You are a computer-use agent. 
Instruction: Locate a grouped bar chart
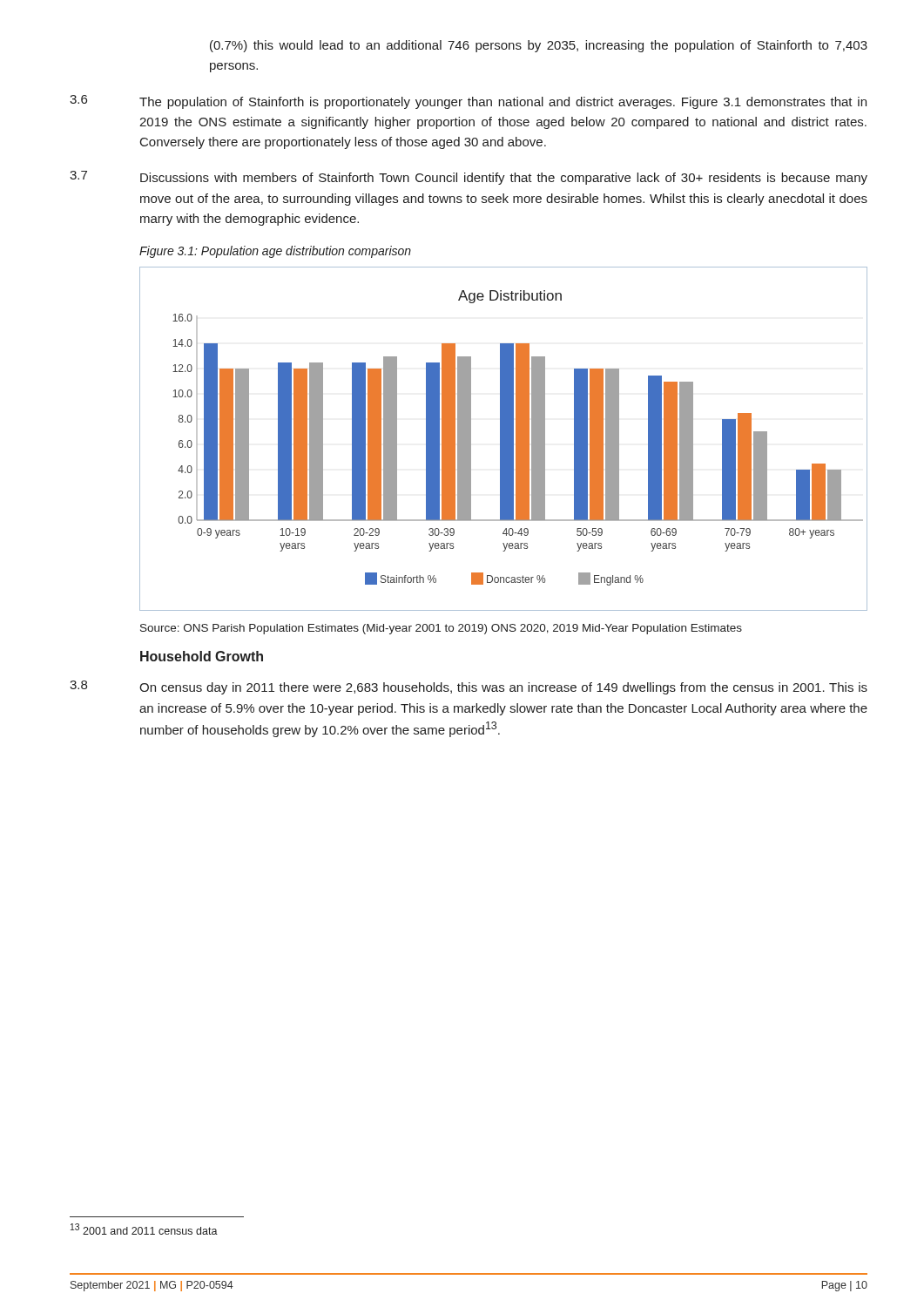pos(503,439)
